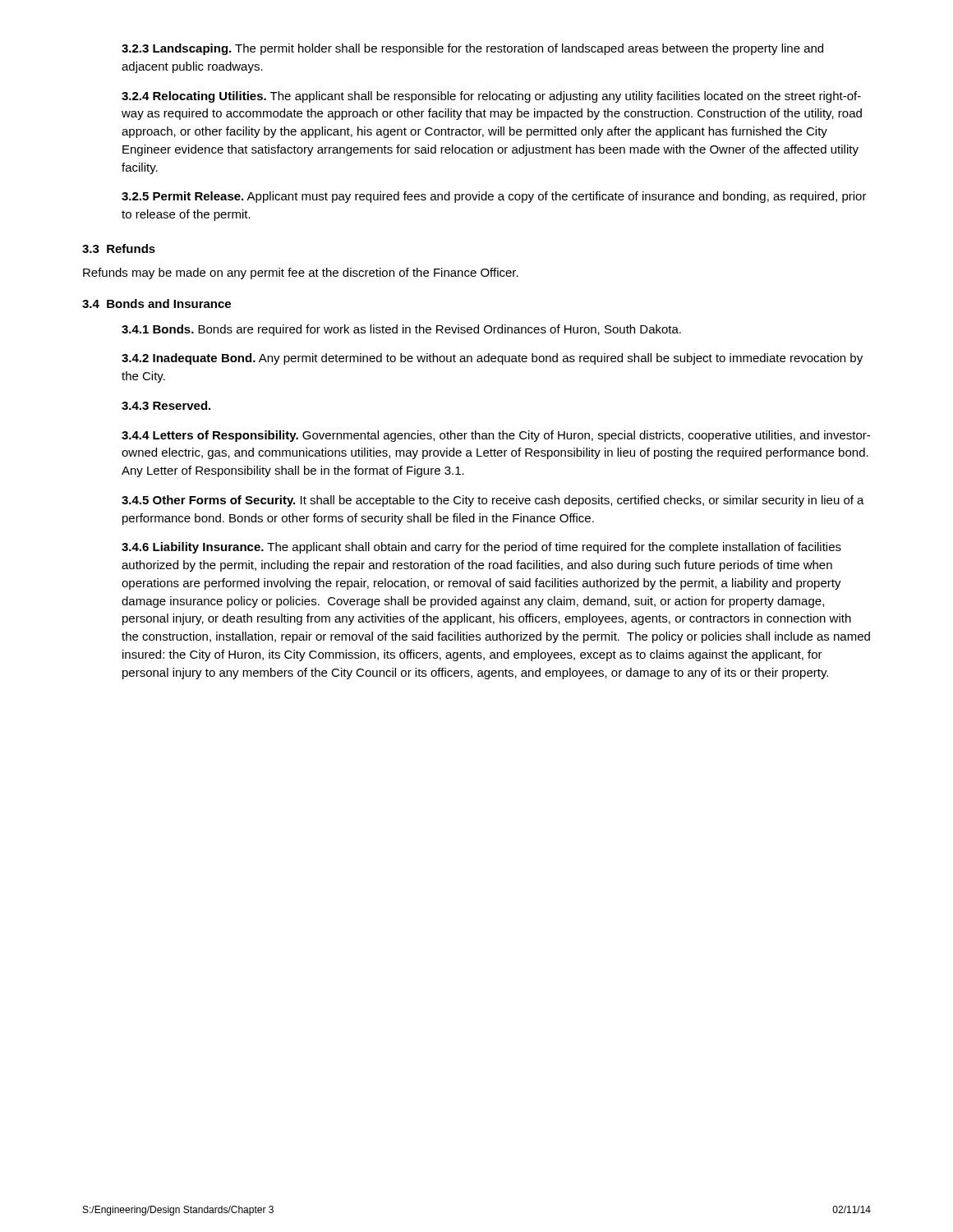
Task: Select the text block containing "4.2 Inadequate Bond. Any"
Action: coord(496,367)
